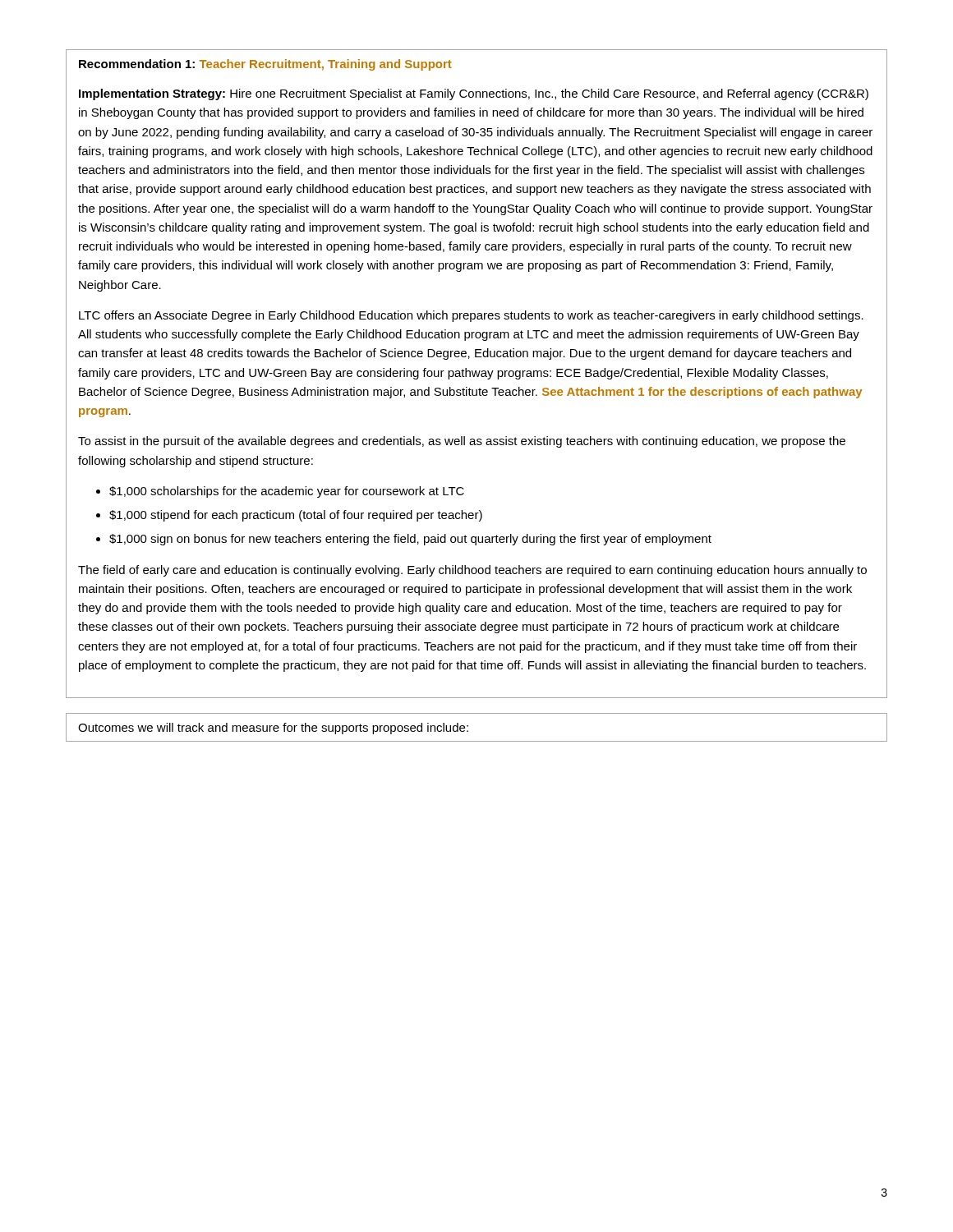Click on the text block containing "The field of early care"
This screenshot has width=953, height=1232.
[473, 617]
